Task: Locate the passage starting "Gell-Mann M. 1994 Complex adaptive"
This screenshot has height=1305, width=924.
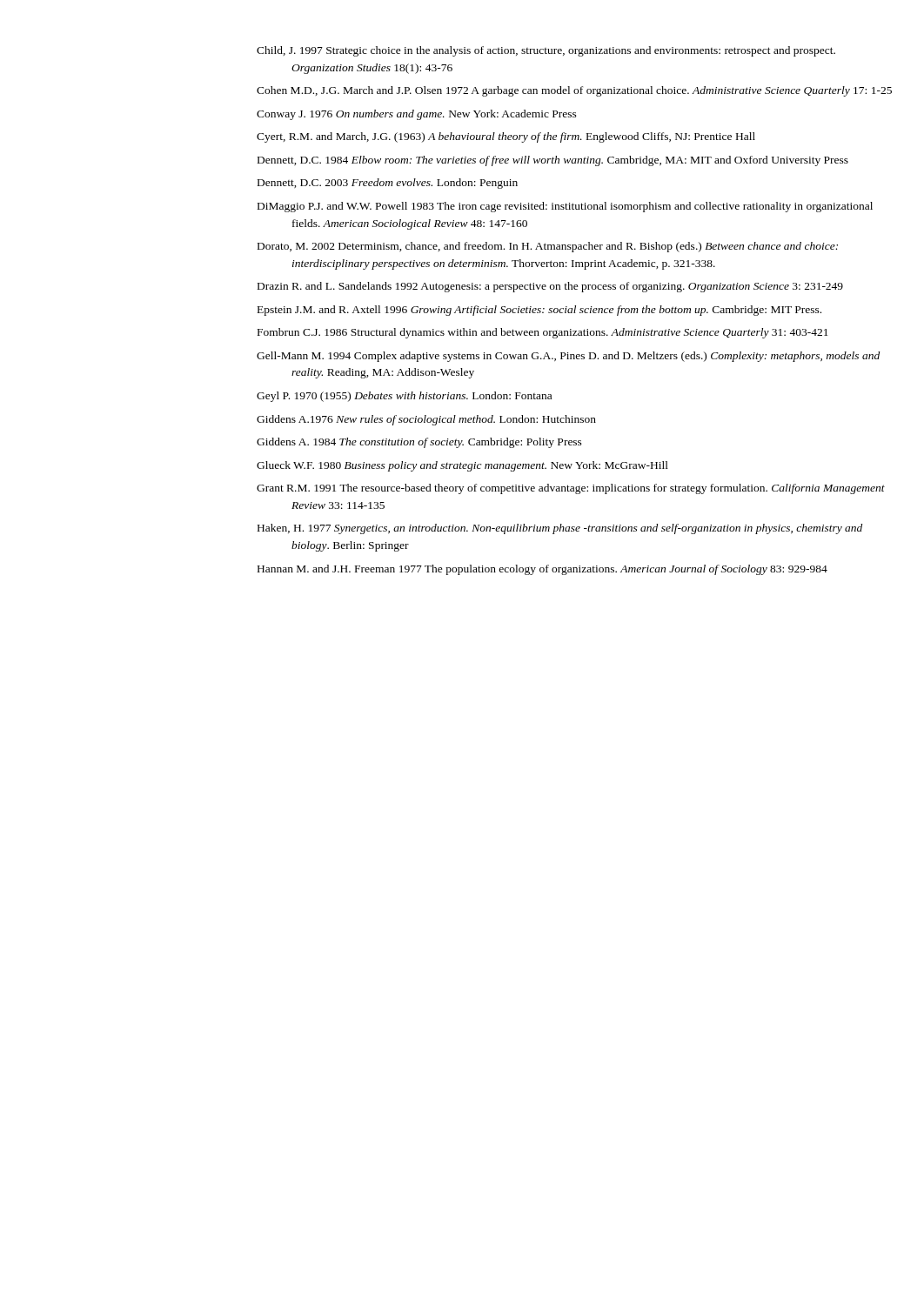Action: pyautogui.click(x=568, y=364)
